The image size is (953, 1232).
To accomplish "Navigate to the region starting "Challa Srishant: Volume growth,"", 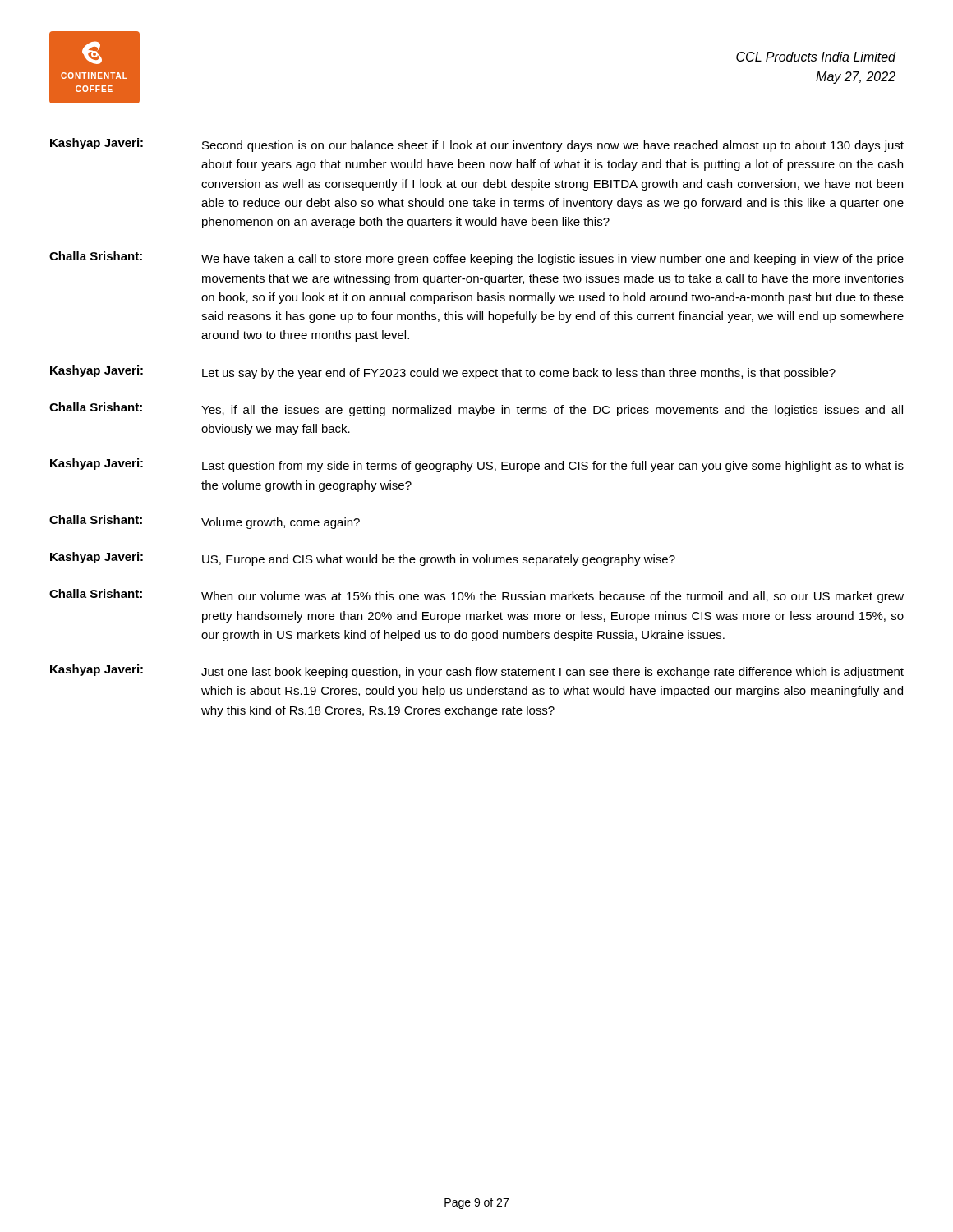I will click(x=205, y=522).
